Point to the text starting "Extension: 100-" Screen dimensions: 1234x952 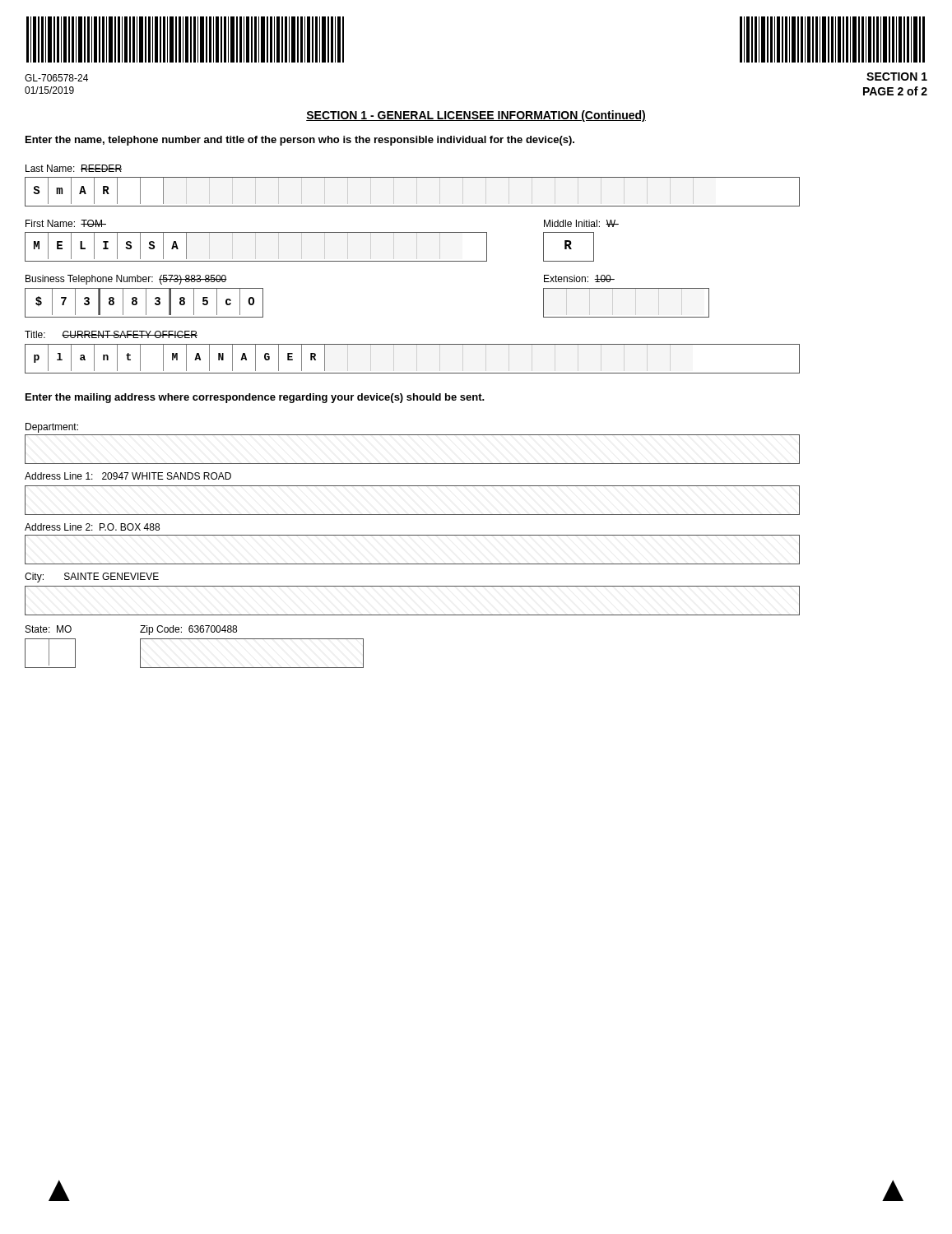[579, 279]
